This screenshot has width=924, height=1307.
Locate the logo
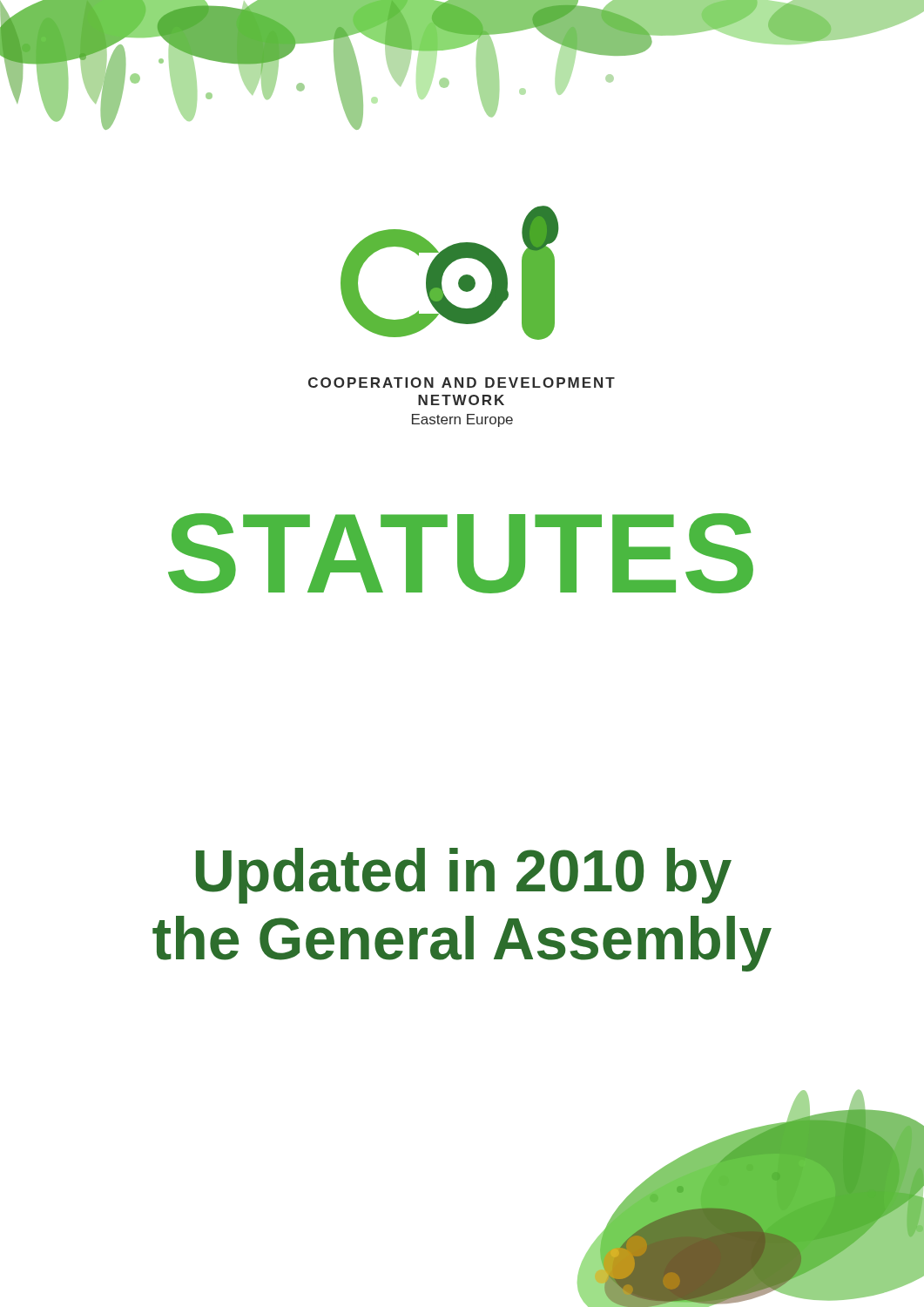(x=462, y=306)
